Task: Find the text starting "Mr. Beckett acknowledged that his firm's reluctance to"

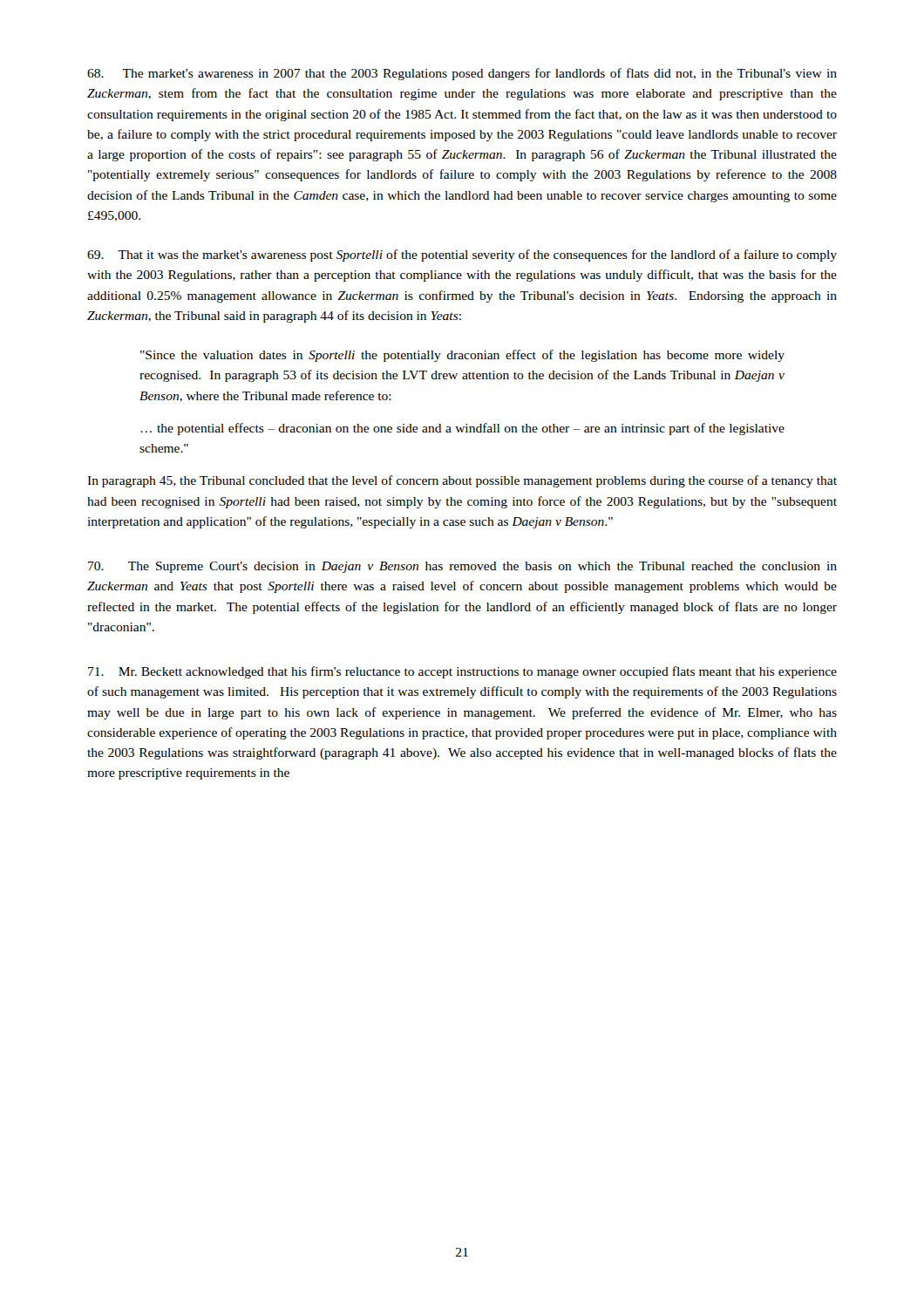Action: click(462, 722)
